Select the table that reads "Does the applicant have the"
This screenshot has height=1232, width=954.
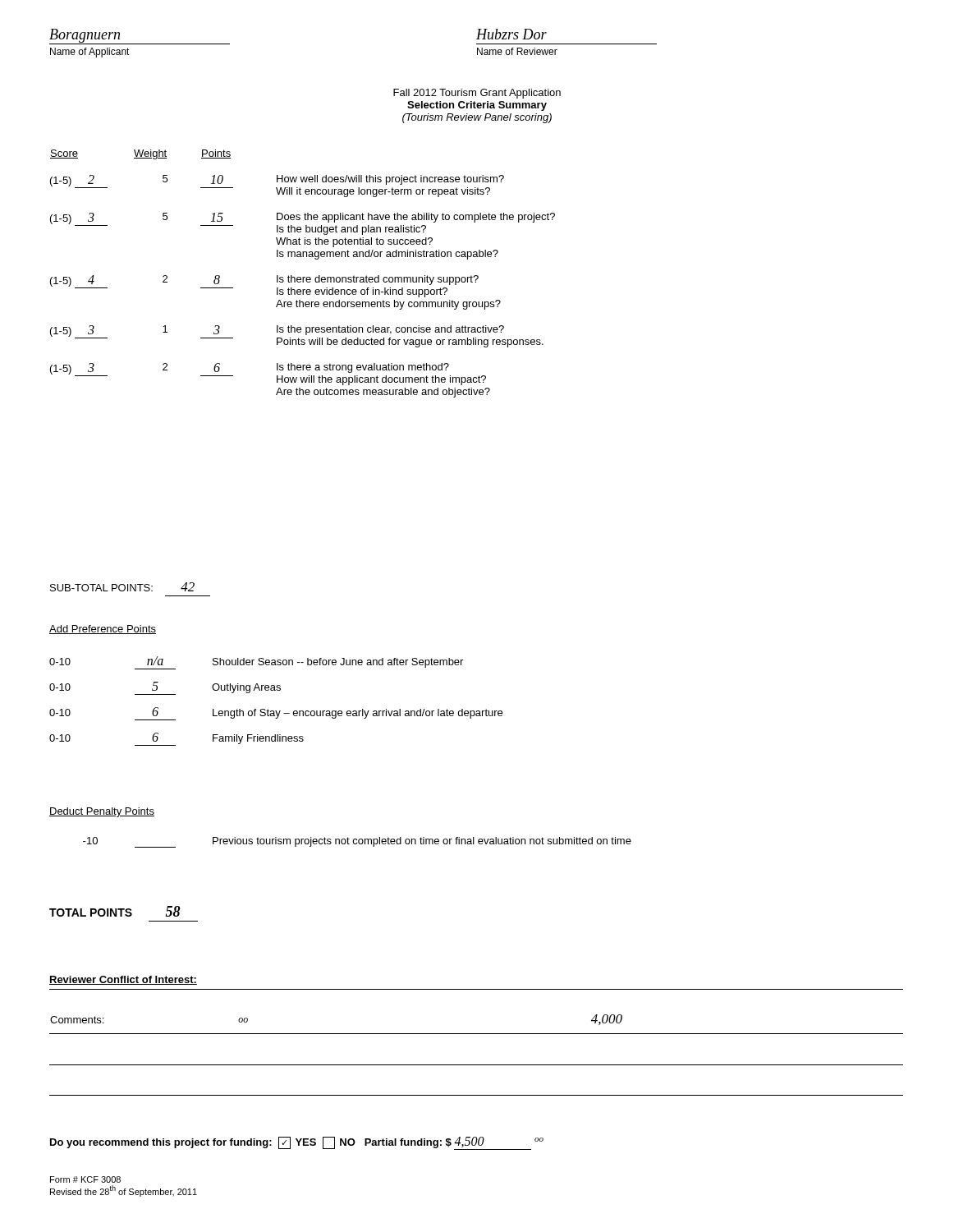click(476, 275)
